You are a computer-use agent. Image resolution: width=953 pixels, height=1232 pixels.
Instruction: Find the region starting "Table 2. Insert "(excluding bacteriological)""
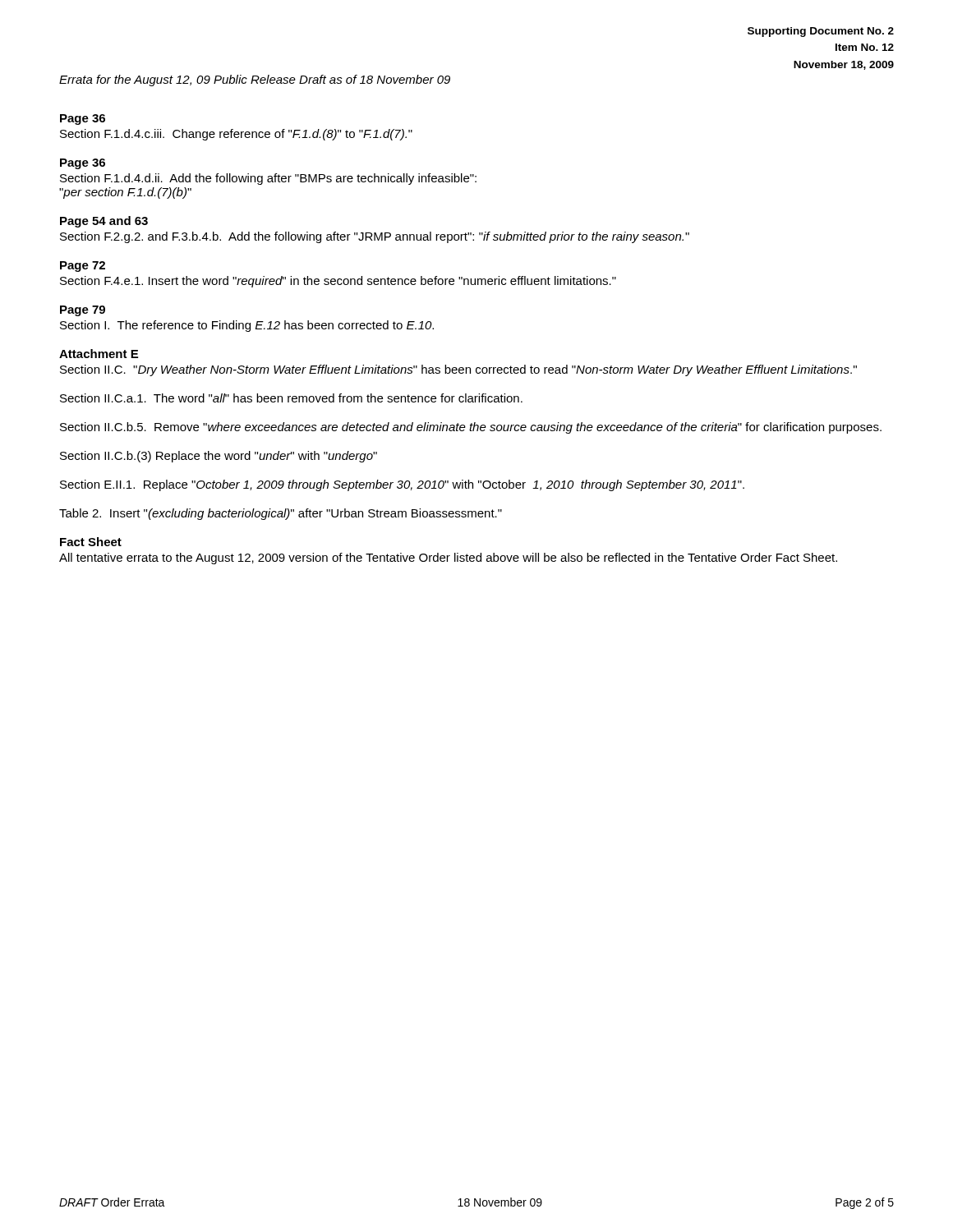[x=281, y=513]
